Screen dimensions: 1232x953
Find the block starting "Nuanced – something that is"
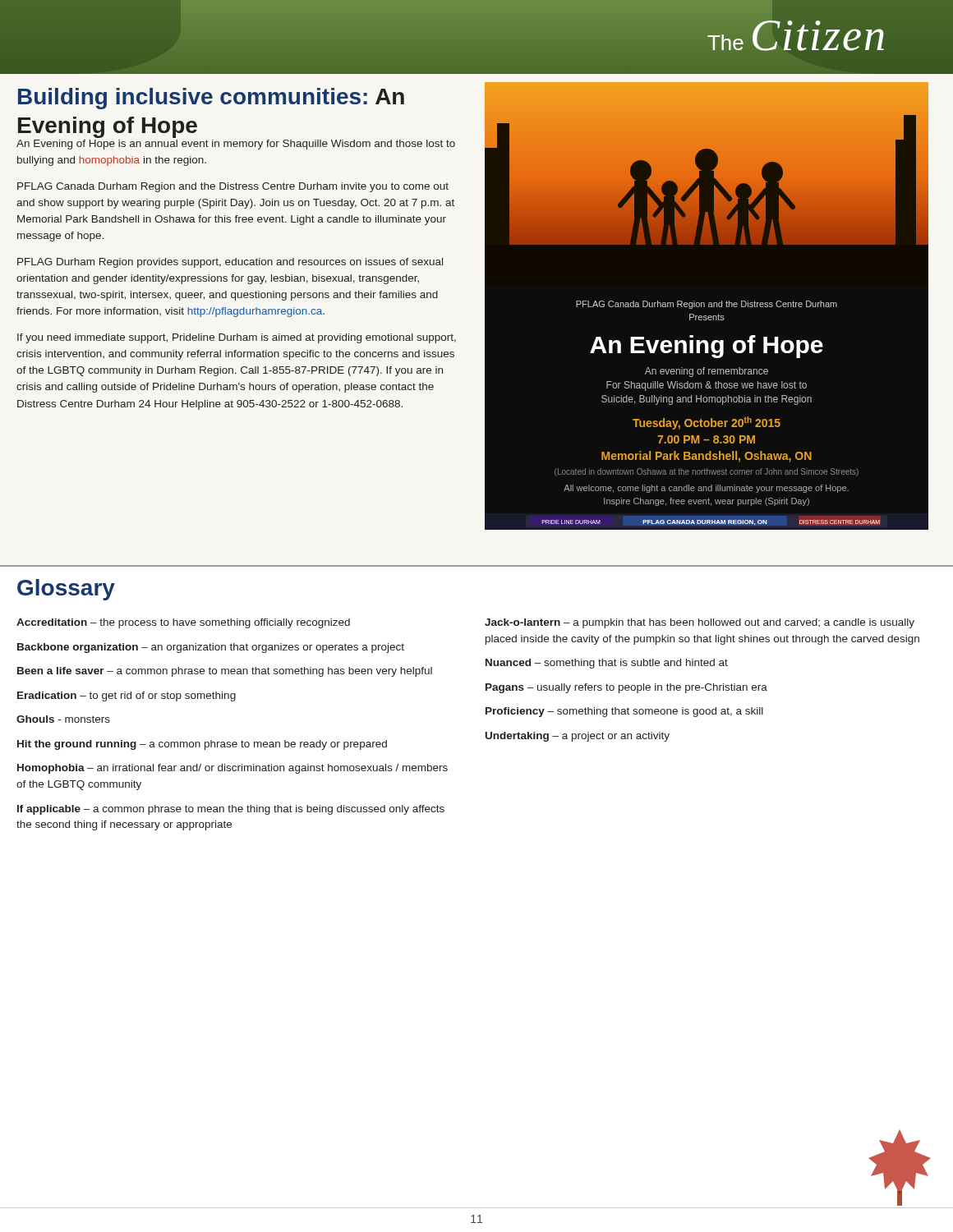tap(606, 663)
